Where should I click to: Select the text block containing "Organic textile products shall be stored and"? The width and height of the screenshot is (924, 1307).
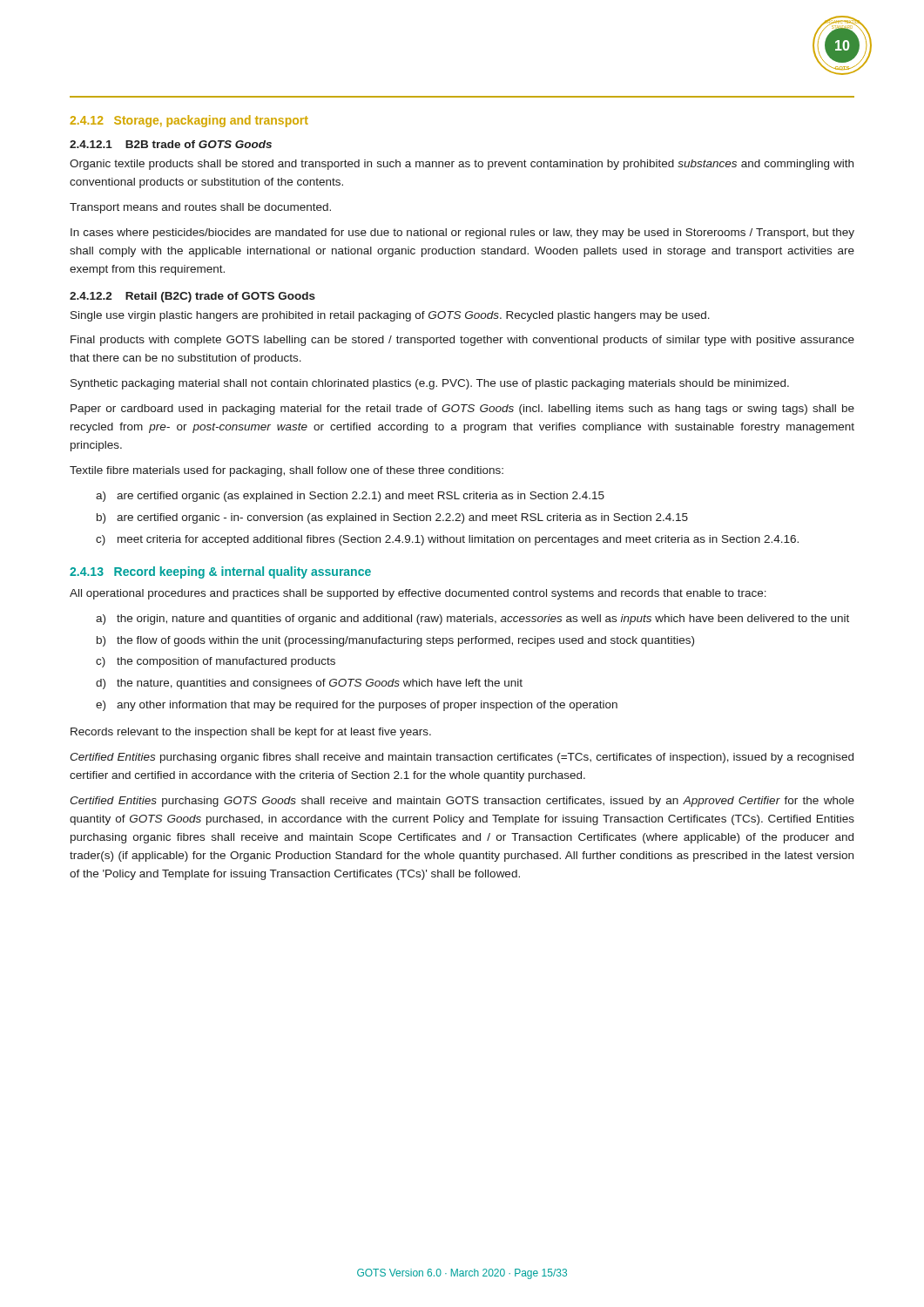[462, 172]
